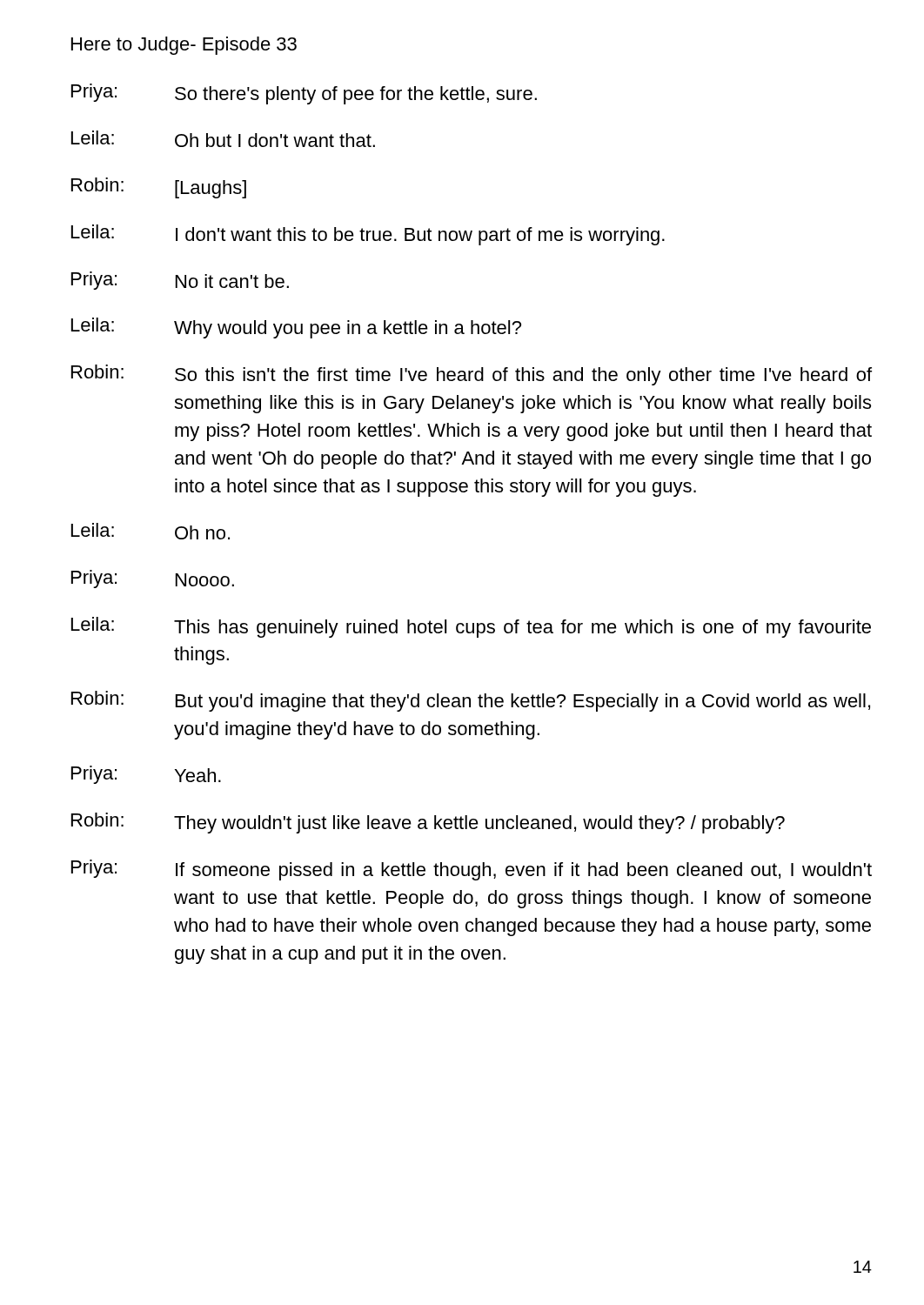Point to "Priya: No it can't be."

pos(180,281)
